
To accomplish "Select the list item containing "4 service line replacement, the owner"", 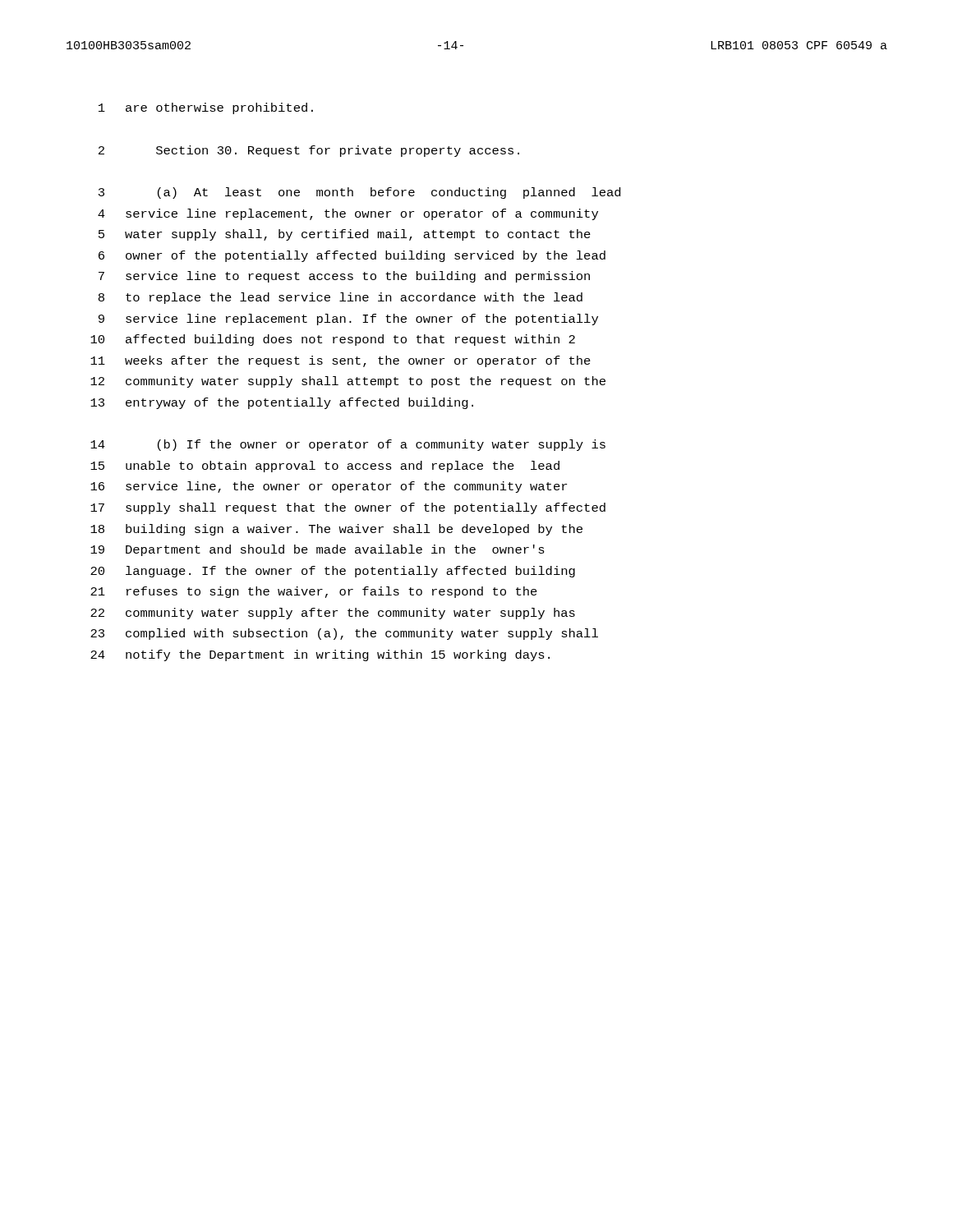I will (476, 215).
